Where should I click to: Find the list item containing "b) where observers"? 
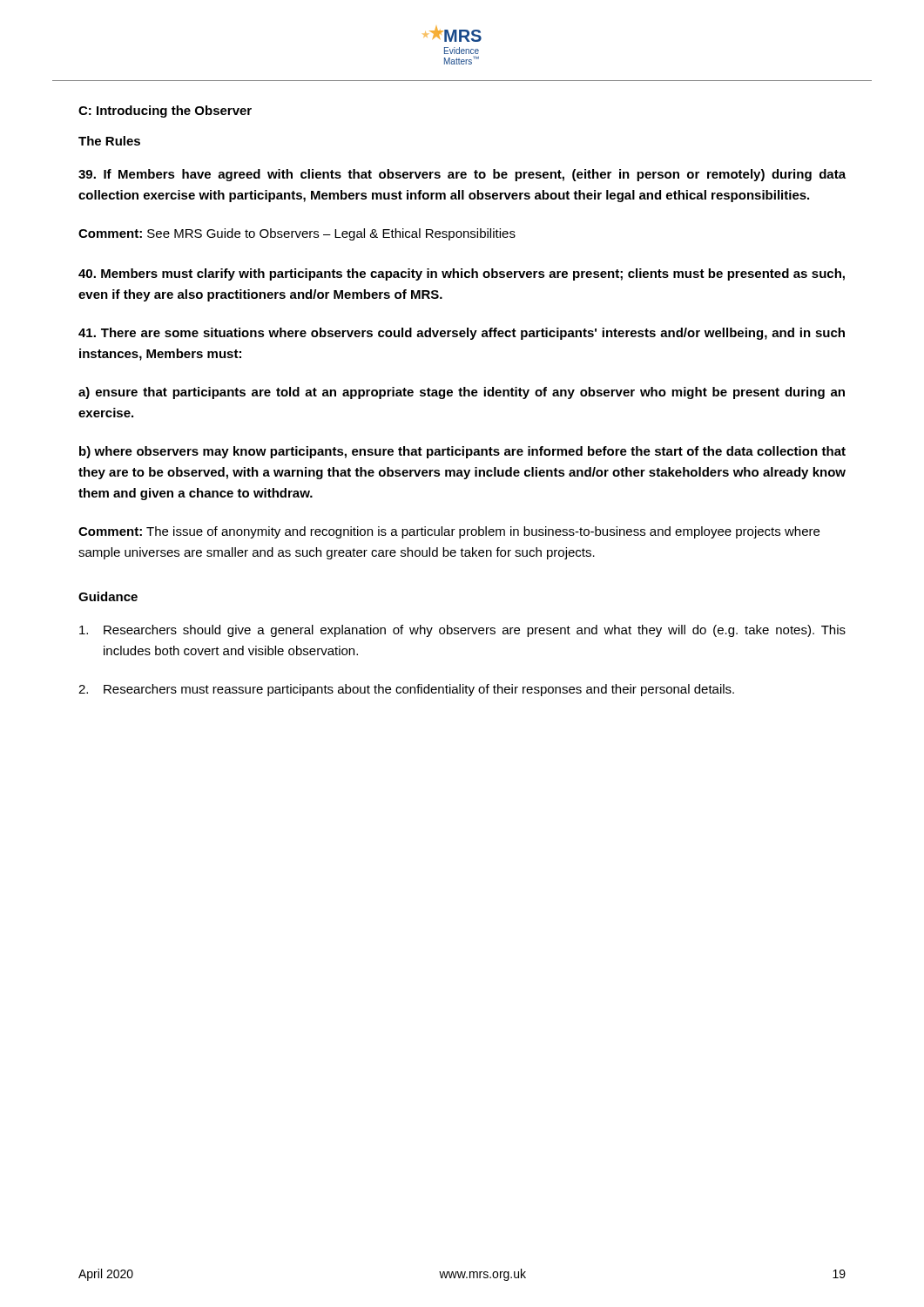point(462,472)
